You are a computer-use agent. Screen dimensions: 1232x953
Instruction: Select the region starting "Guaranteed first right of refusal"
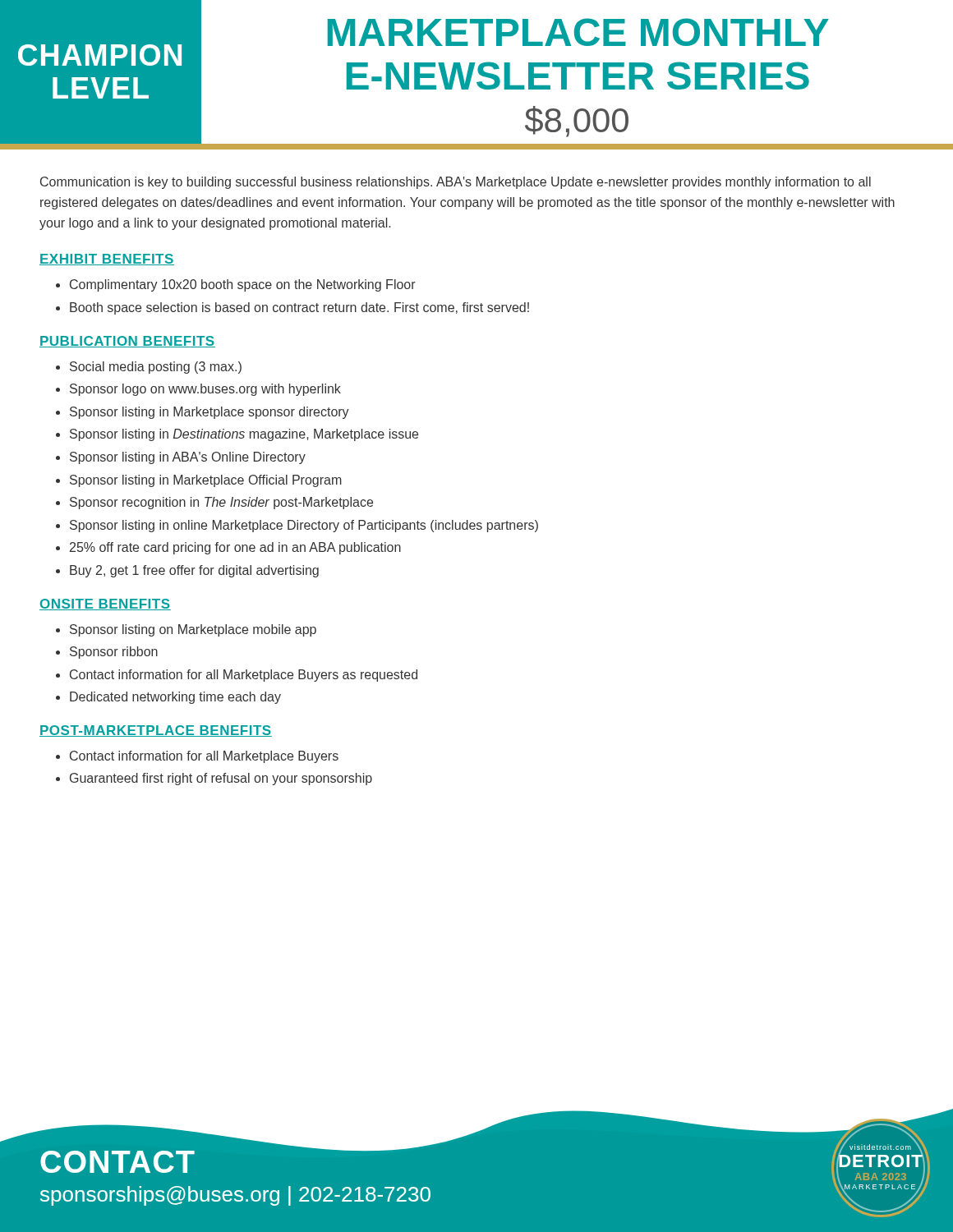tap(221, 779)
